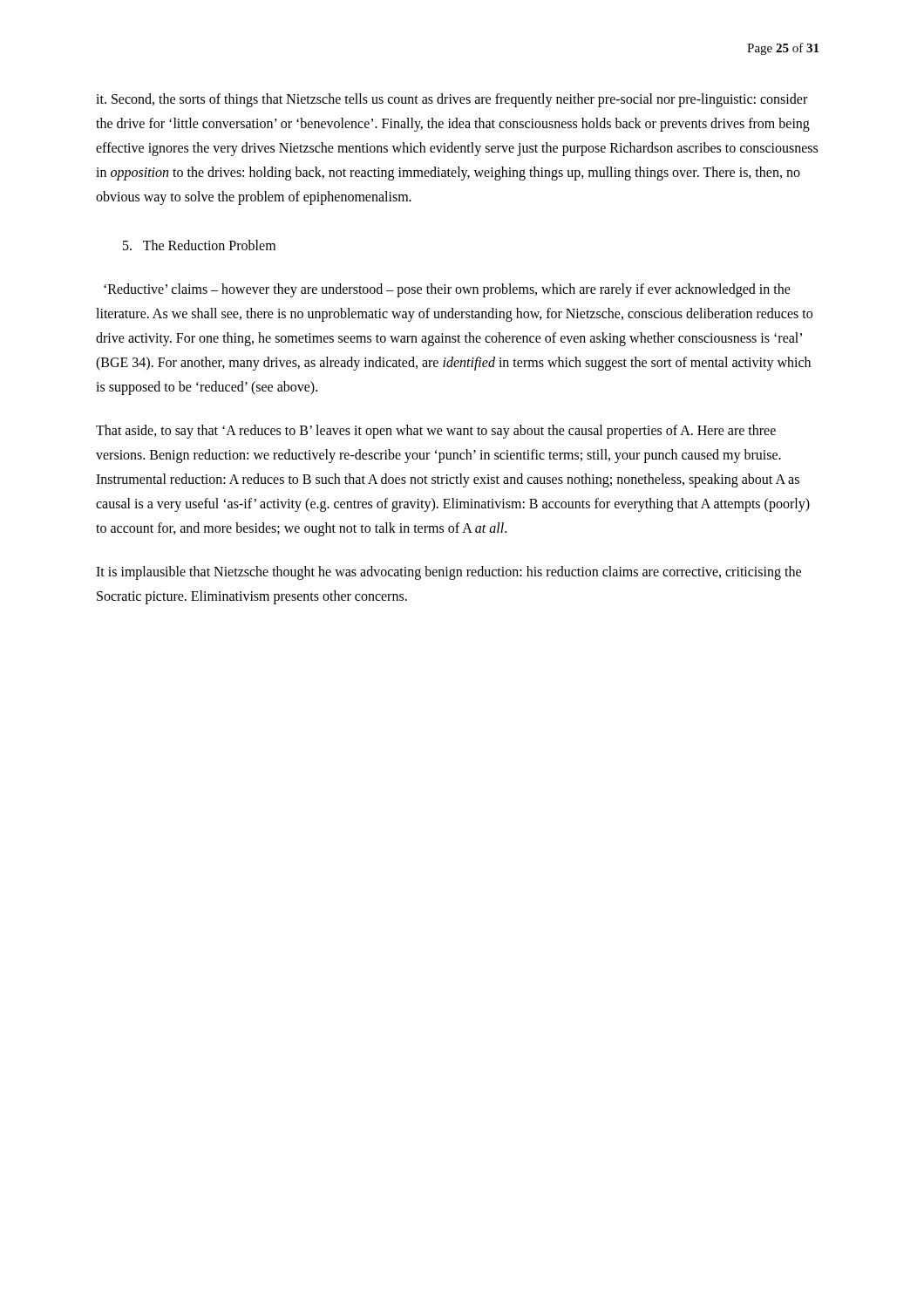Click on the text block with the text "That aside, to say that ‘A reduces to"

click(x=458, y=480)
